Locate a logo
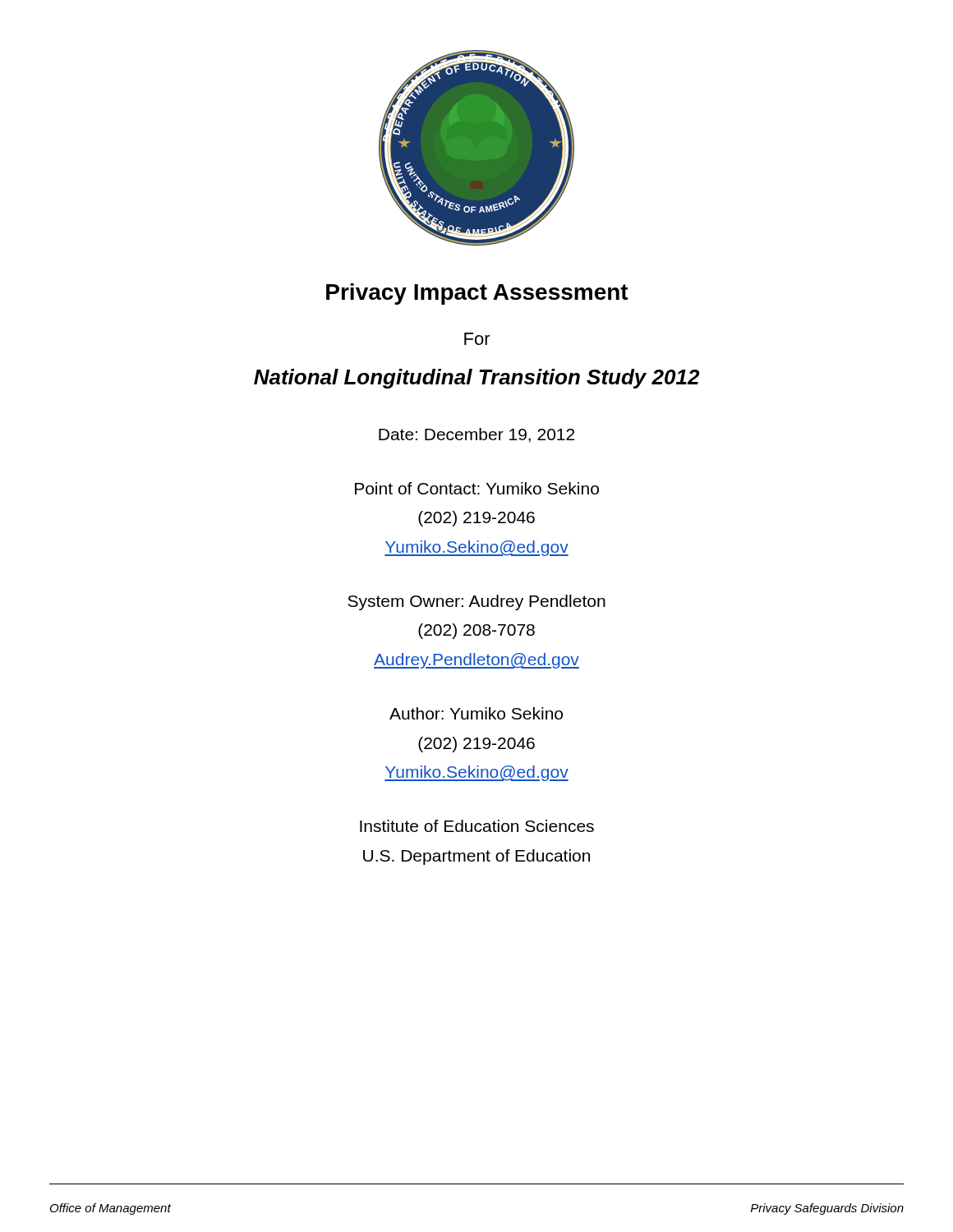 (x=476, y=148)
